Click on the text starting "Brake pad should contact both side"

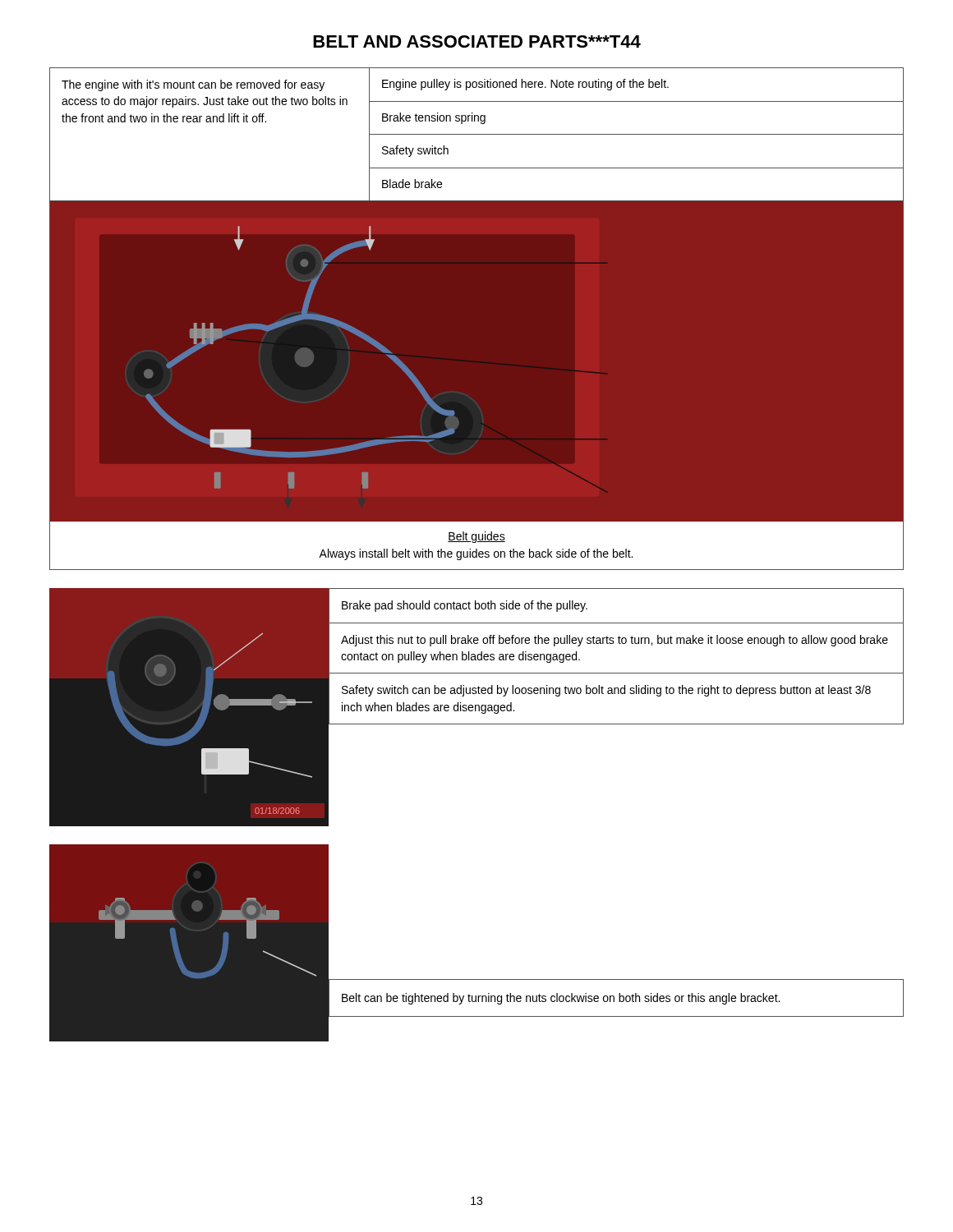pos(465,606)
